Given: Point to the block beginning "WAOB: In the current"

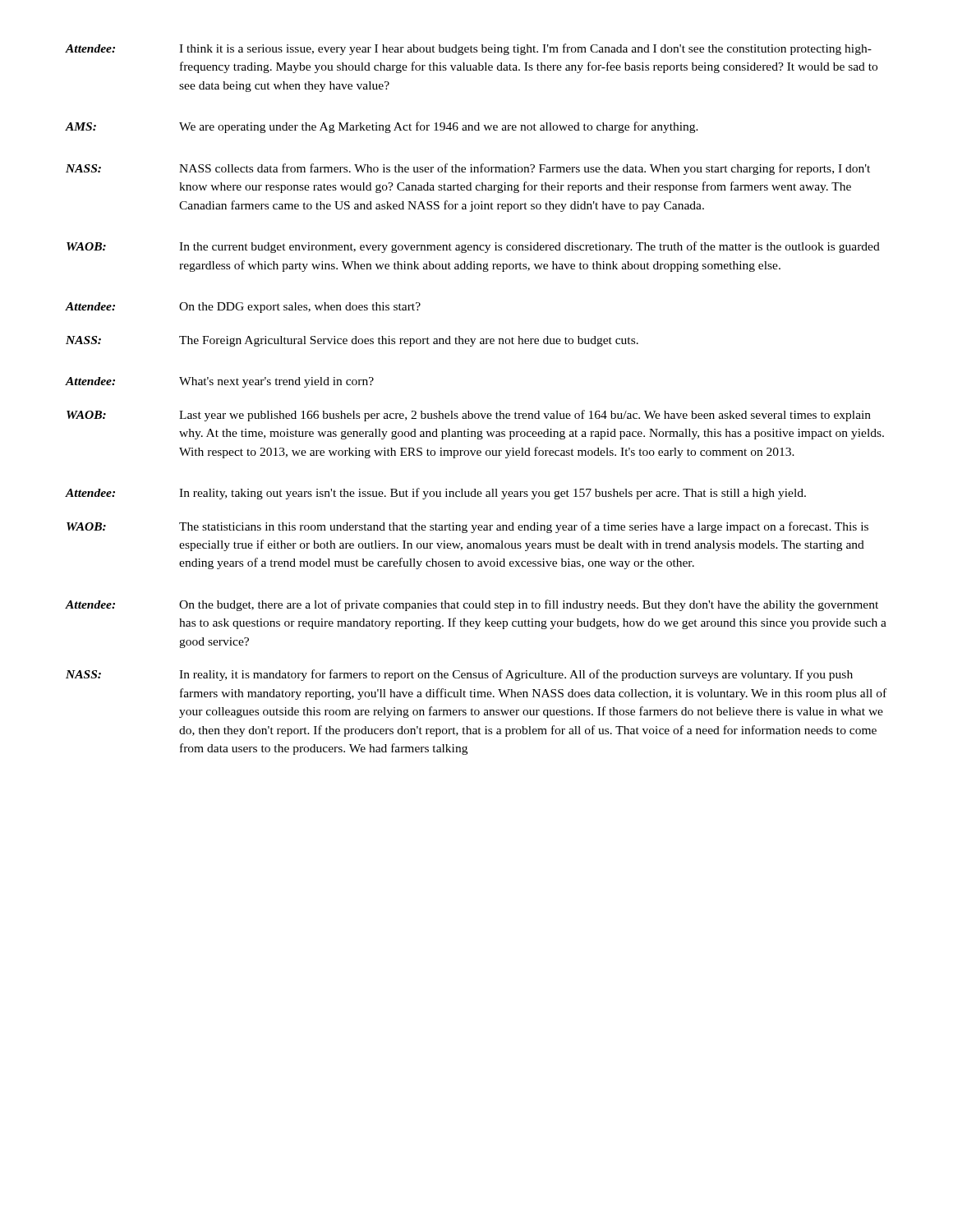Looking at the screenshot, I should point(476,256).
